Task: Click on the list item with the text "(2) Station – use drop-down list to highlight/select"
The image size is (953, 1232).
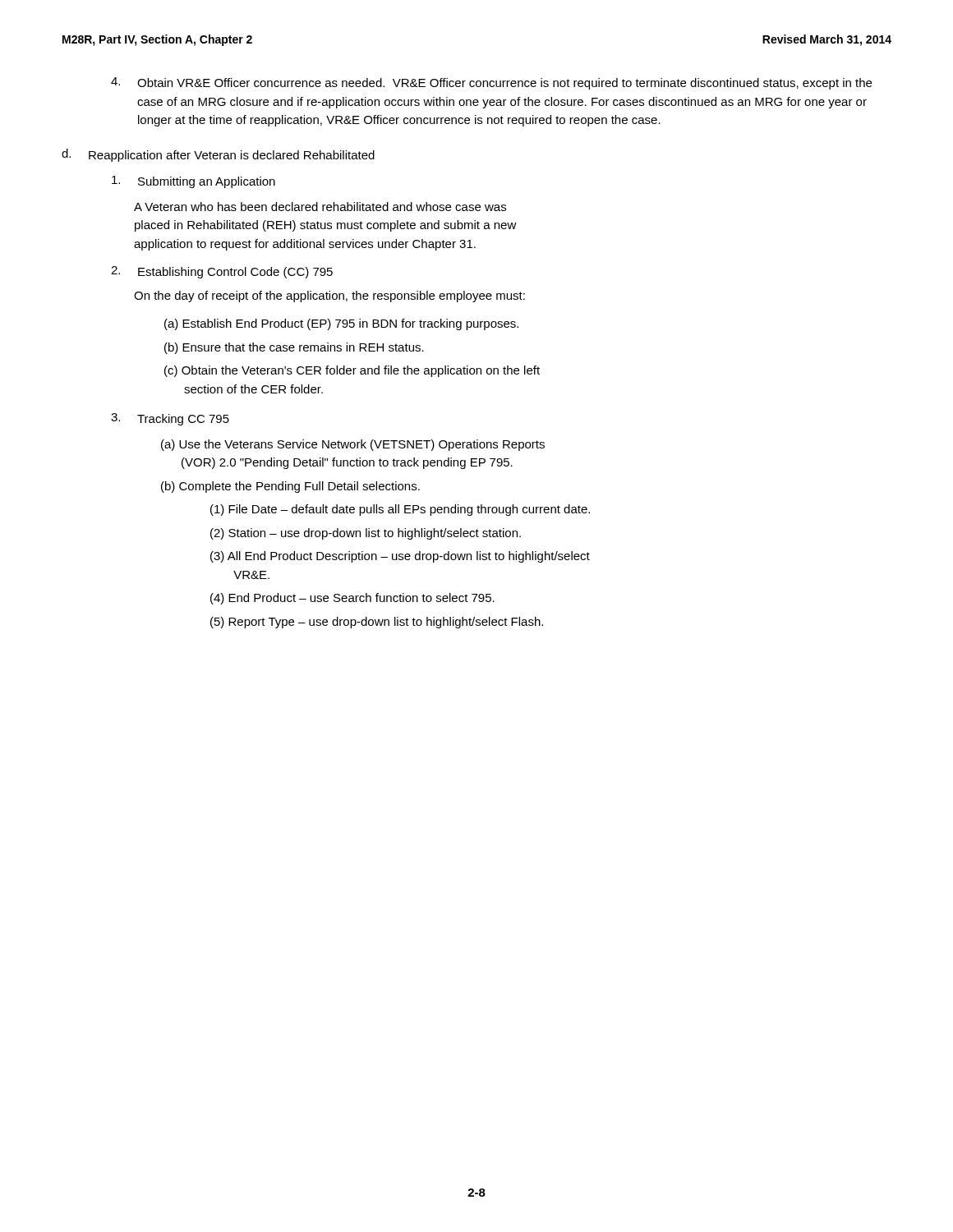Action: coord(366,533)
